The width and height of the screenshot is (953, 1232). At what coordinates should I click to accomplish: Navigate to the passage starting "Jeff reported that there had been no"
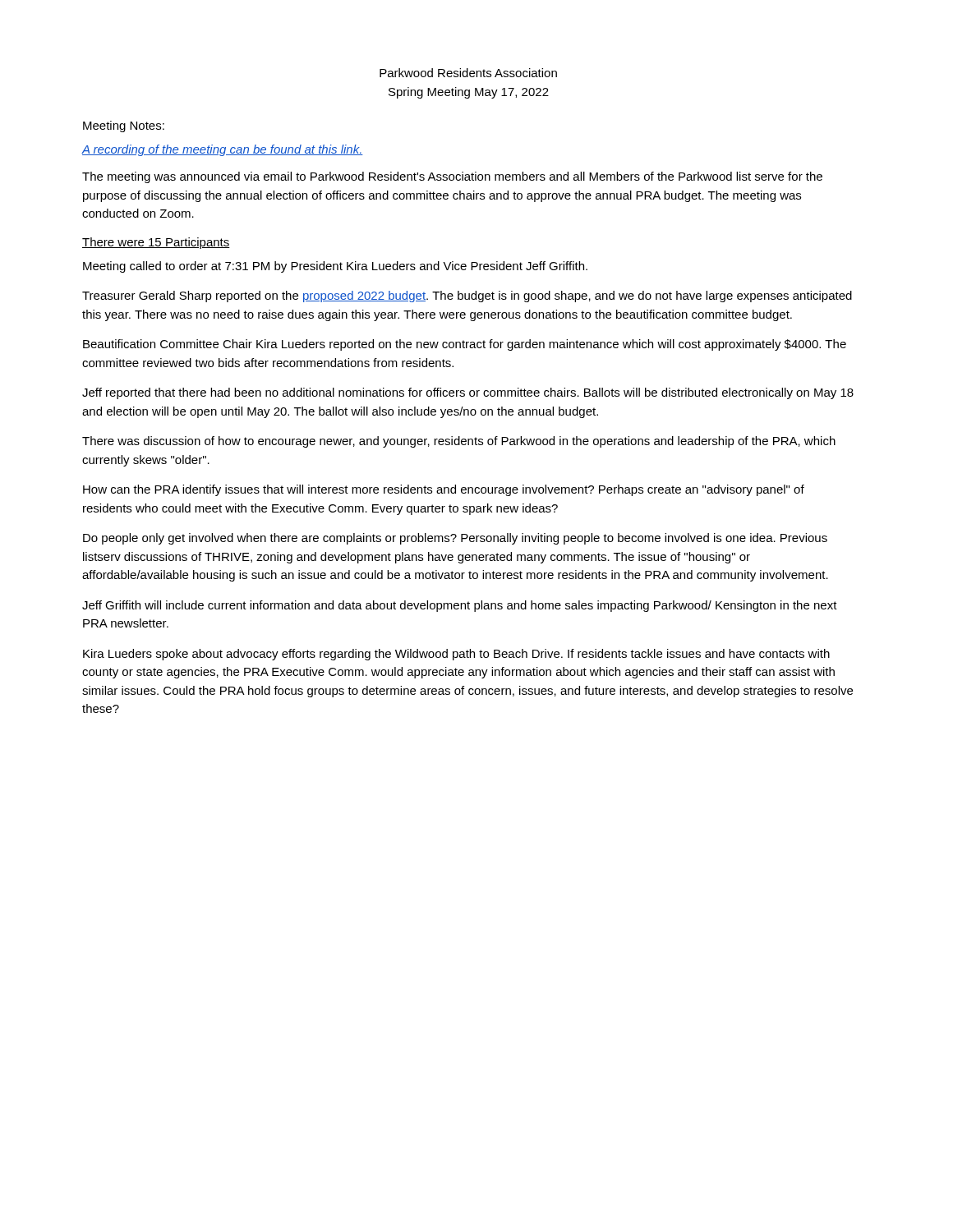tap(468, 402)
